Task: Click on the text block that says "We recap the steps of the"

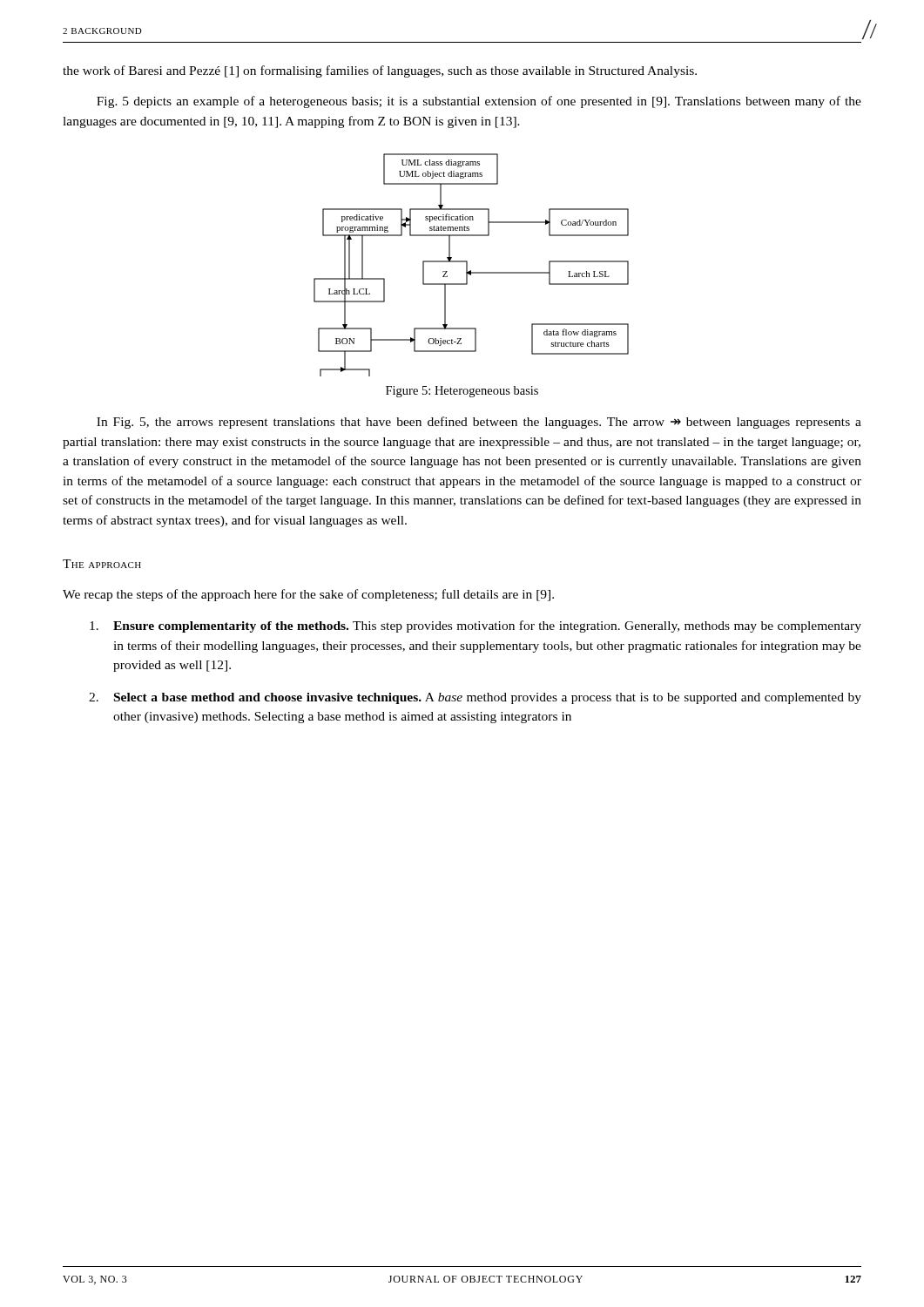Action: (462, 594)
